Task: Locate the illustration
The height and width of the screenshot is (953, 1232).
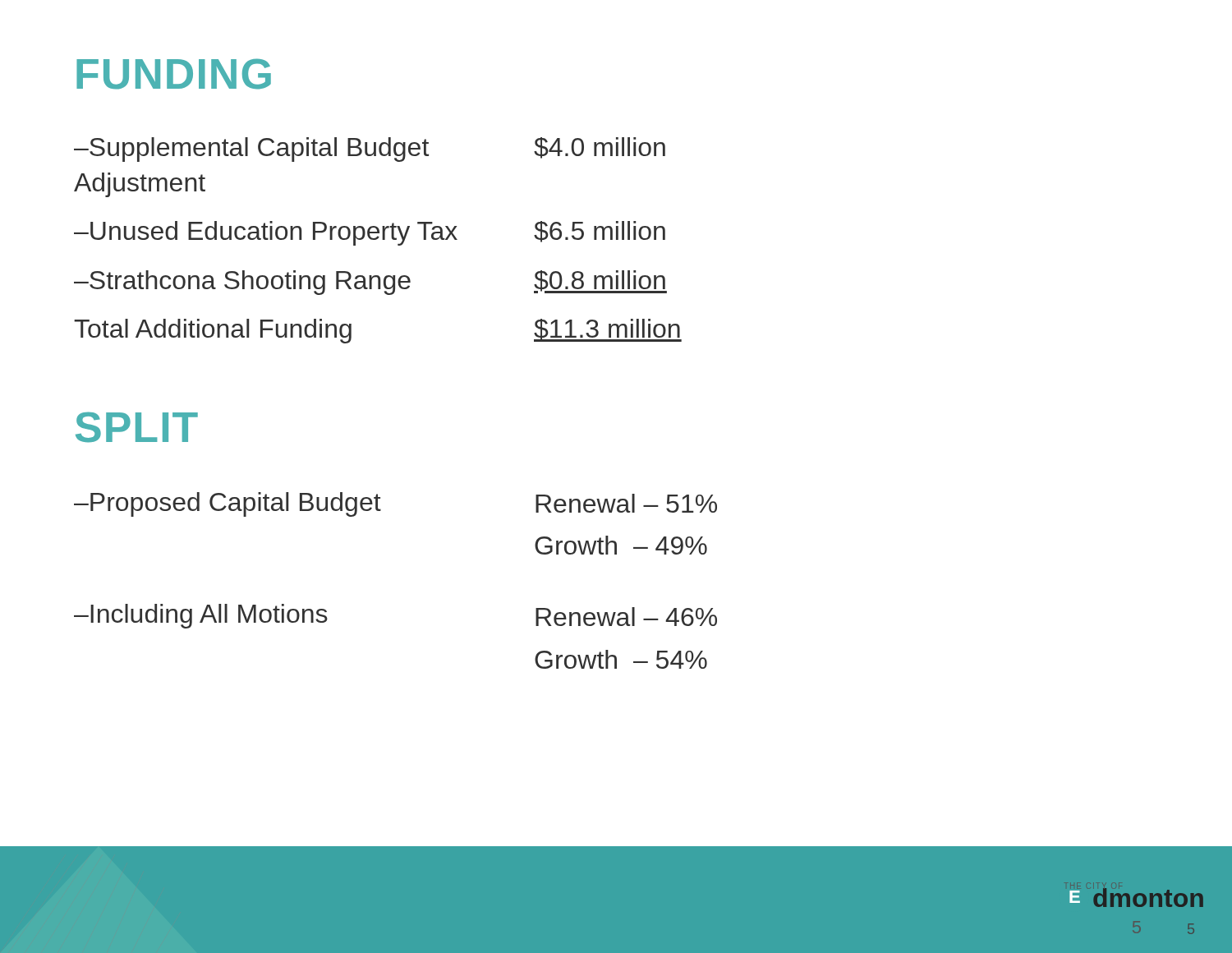Action: click(99, 900)
